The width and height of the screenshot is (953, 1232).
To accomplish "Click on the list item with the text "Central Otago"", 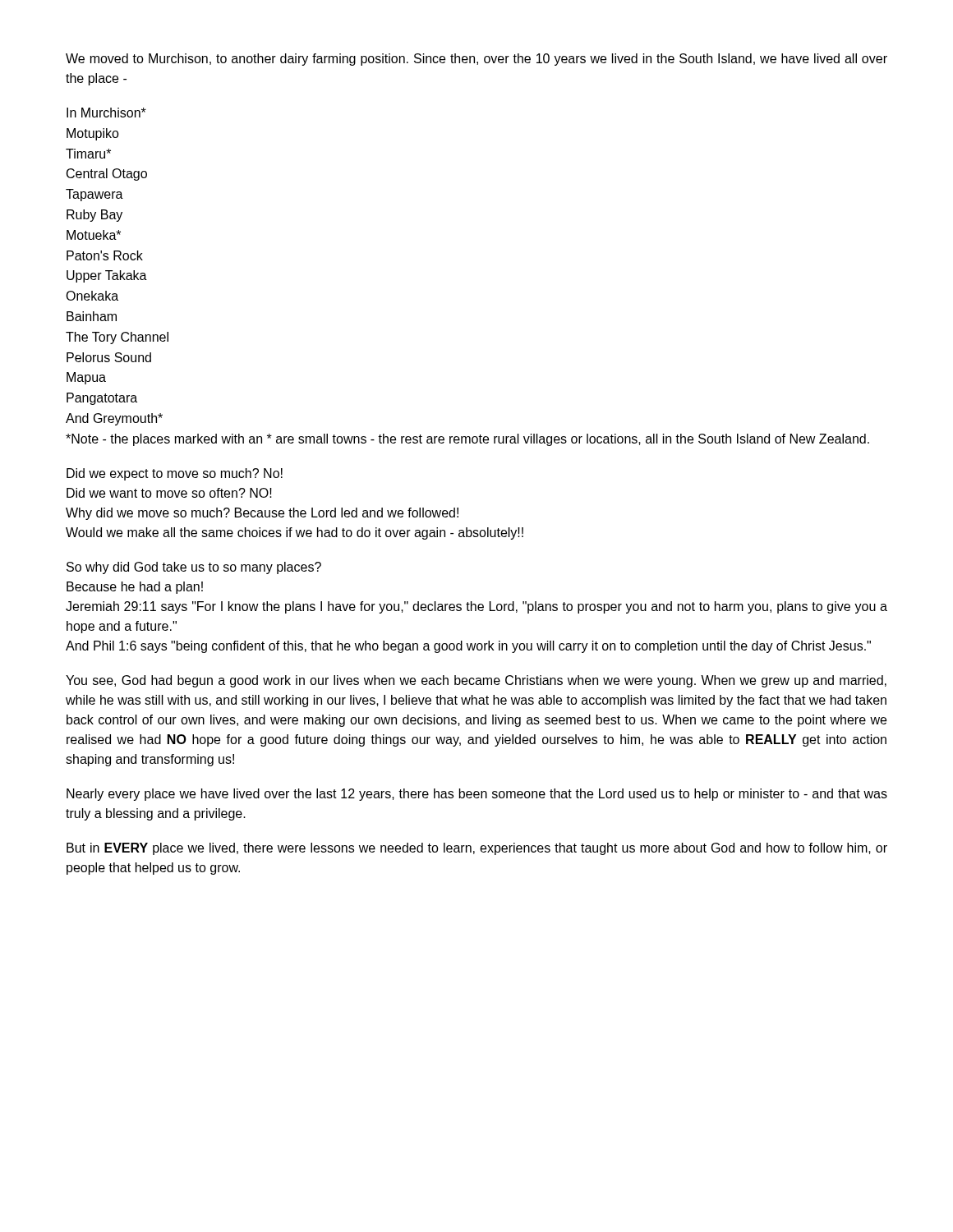I will coord(107,174).
